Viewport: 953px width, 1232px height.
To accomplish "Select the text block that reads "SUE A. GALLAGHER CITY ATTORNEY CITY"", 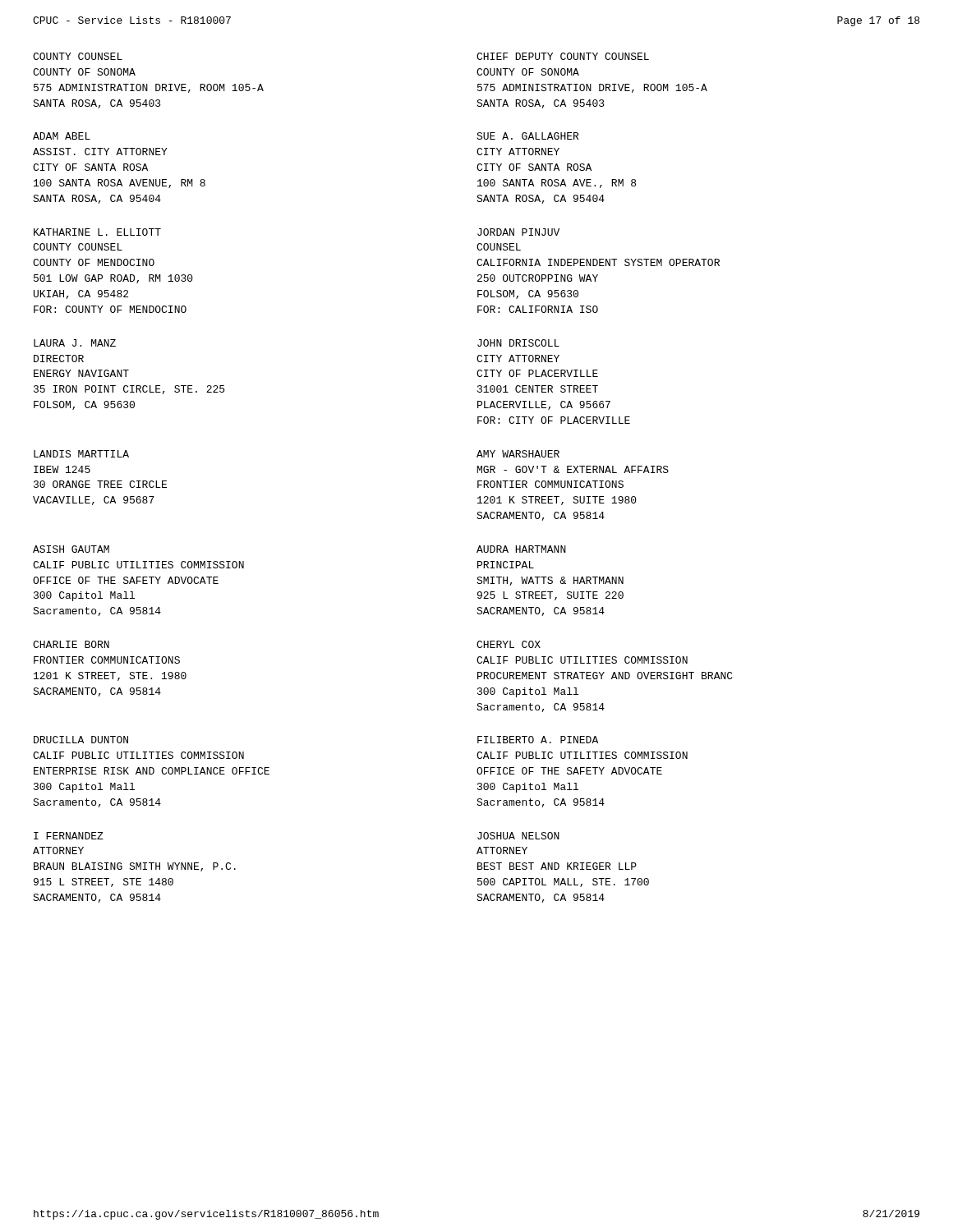I will [x=557, y=168].
